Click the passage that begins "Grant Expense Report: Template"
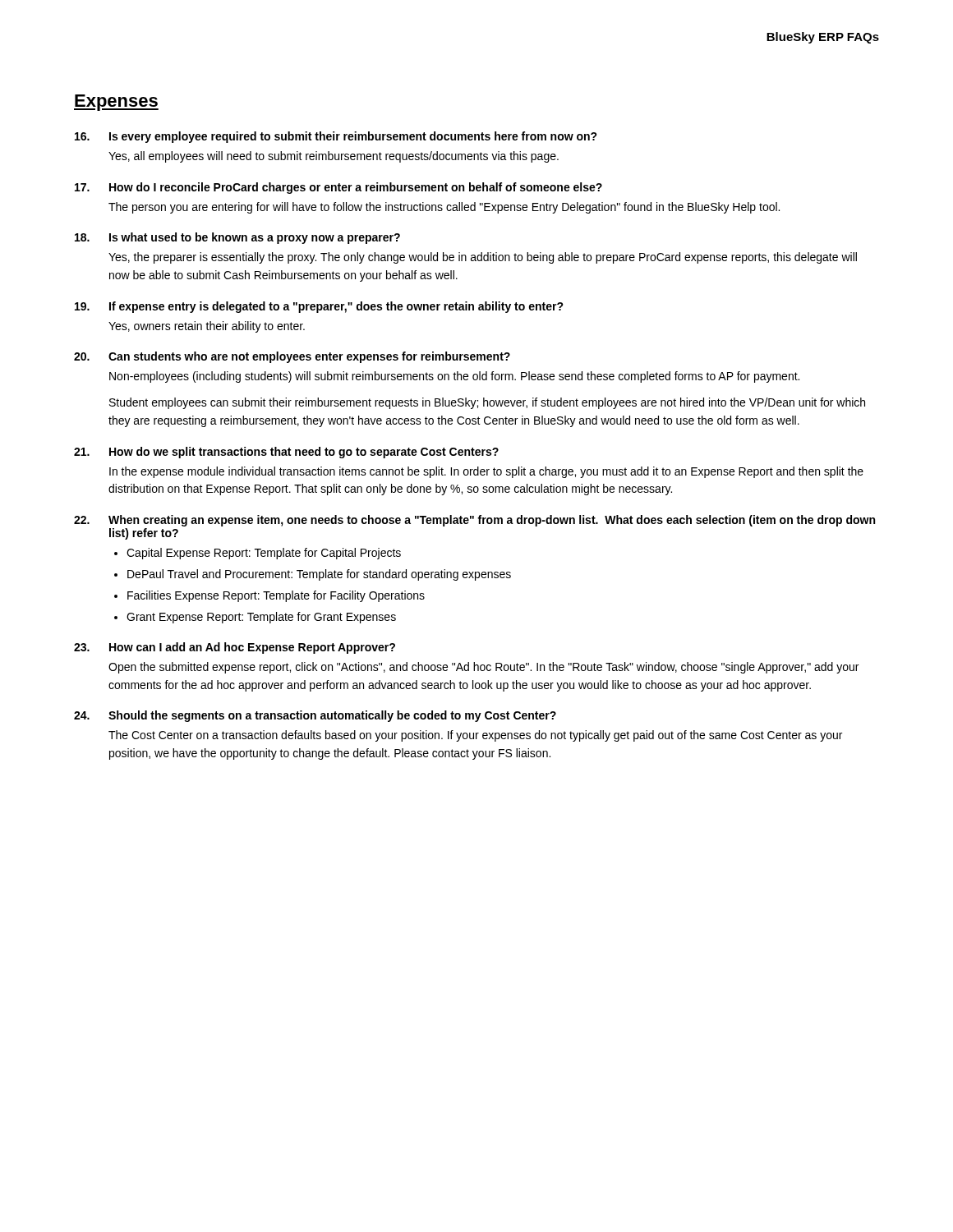Screen dimensions: 1232x953 tap(261, 617)
